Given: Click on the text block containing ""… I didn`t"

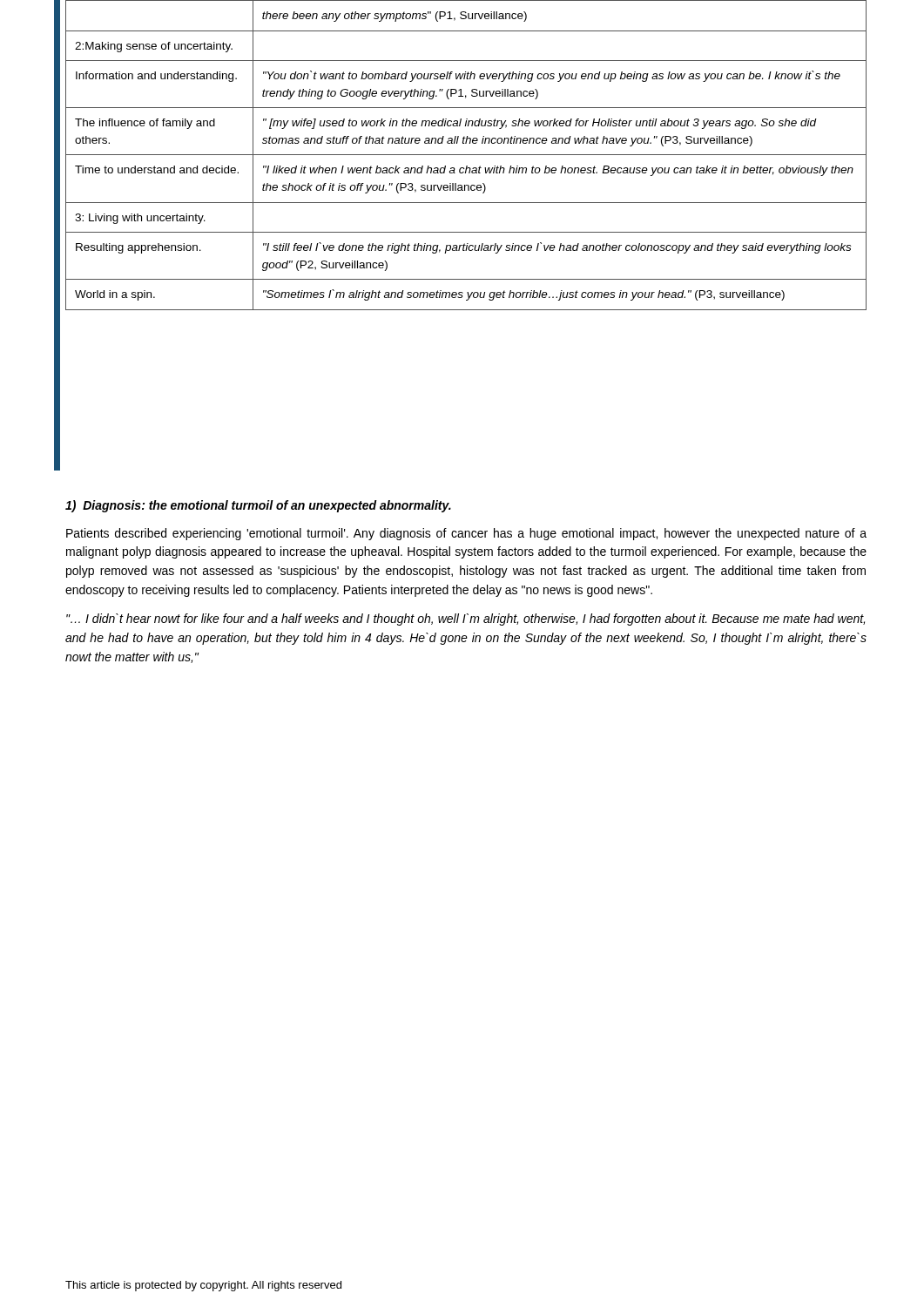Looking at the screenshot, I should (x=466, y=638).
